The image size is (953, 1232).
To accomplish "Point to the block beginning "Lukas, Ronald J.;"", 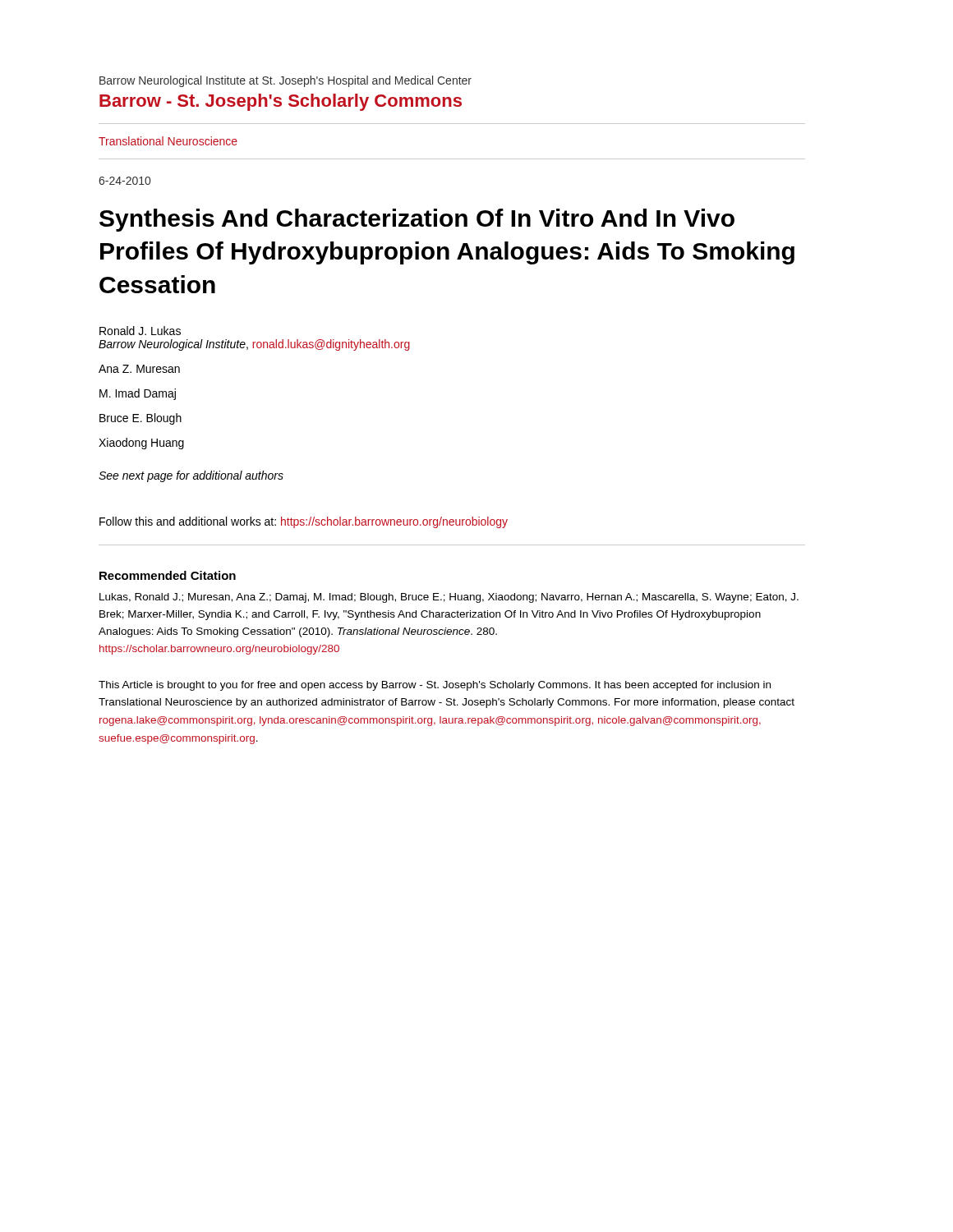I will (449, 623).
